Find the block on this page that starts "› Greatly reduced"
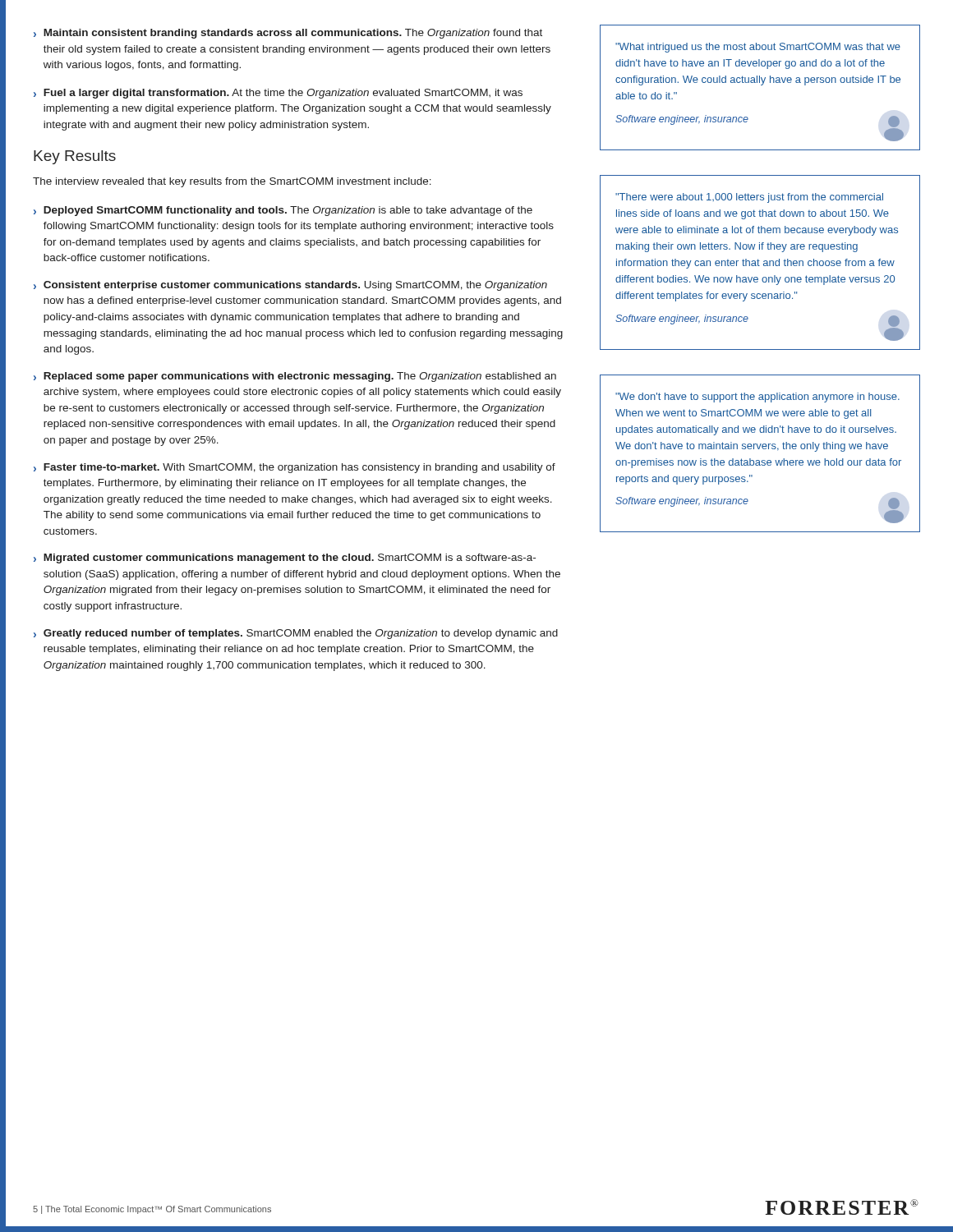953x1232 pixels. pyautogui.click(x=300, y=649)
